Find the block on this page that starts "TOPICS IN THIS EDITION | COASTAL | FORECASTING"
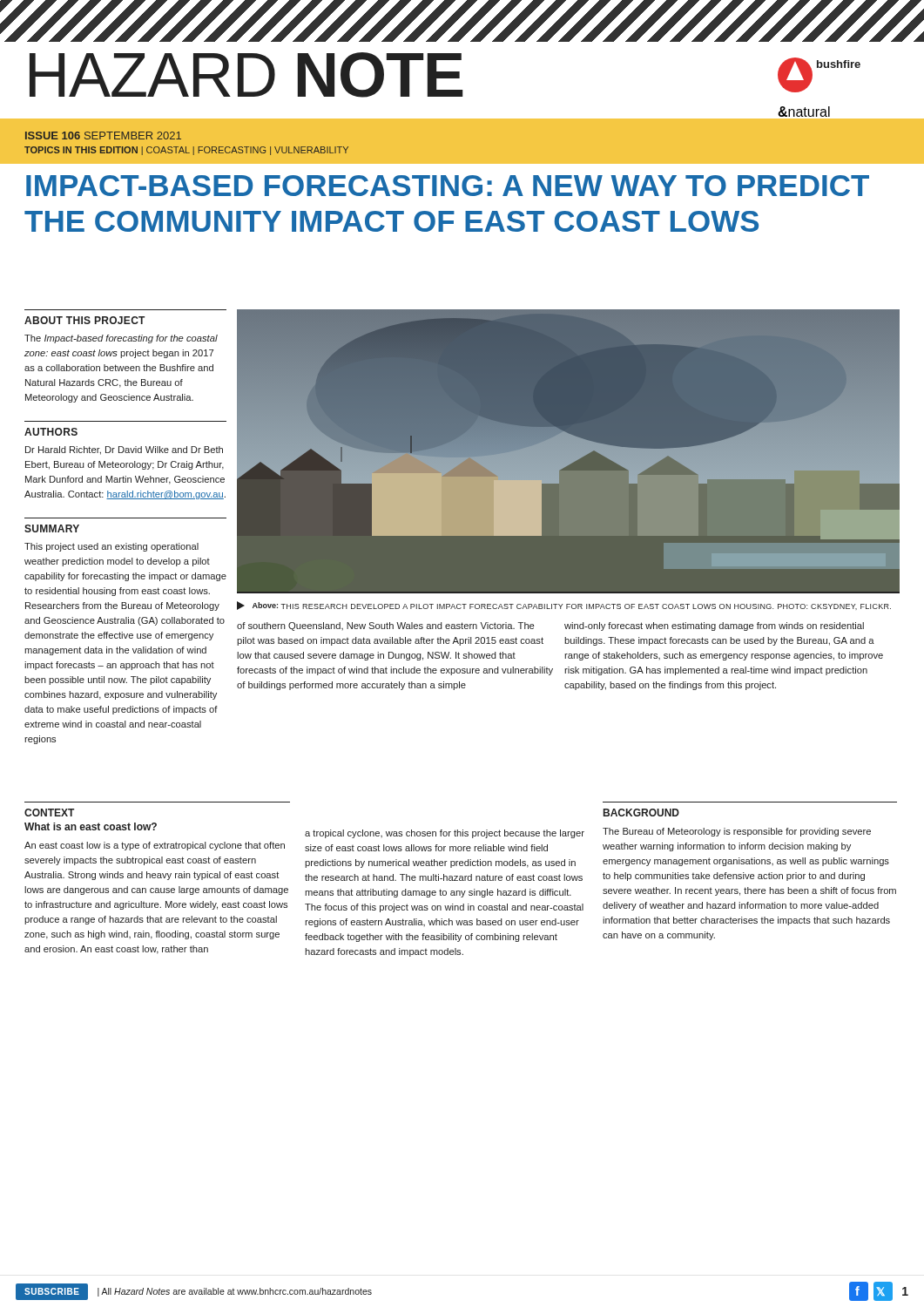The width and height of the screenshot is (924, 1307). point(187,150)
